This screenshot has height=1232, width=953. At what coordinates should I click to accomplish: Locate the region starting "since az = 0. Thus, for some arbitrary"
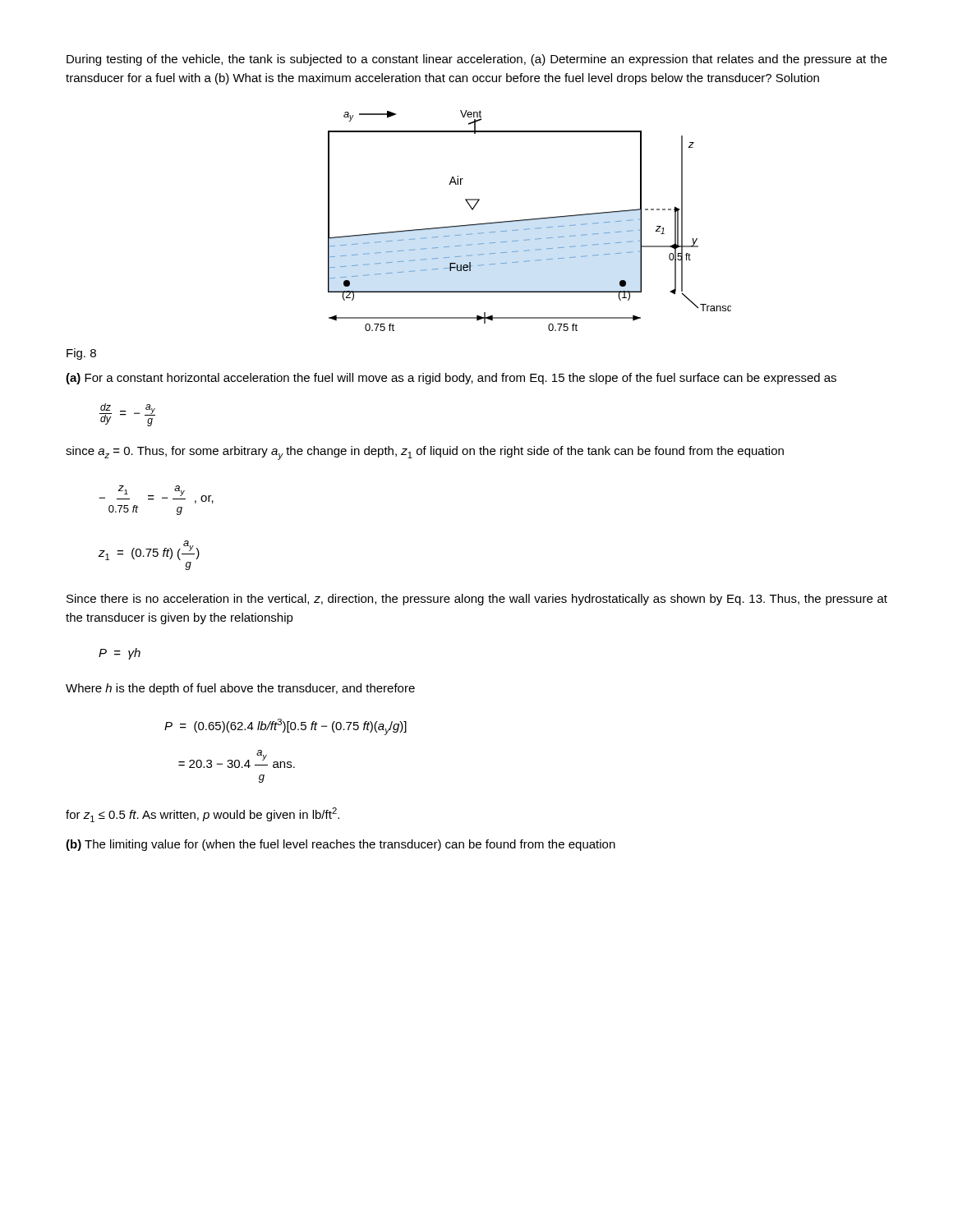(x=425, y=452)
